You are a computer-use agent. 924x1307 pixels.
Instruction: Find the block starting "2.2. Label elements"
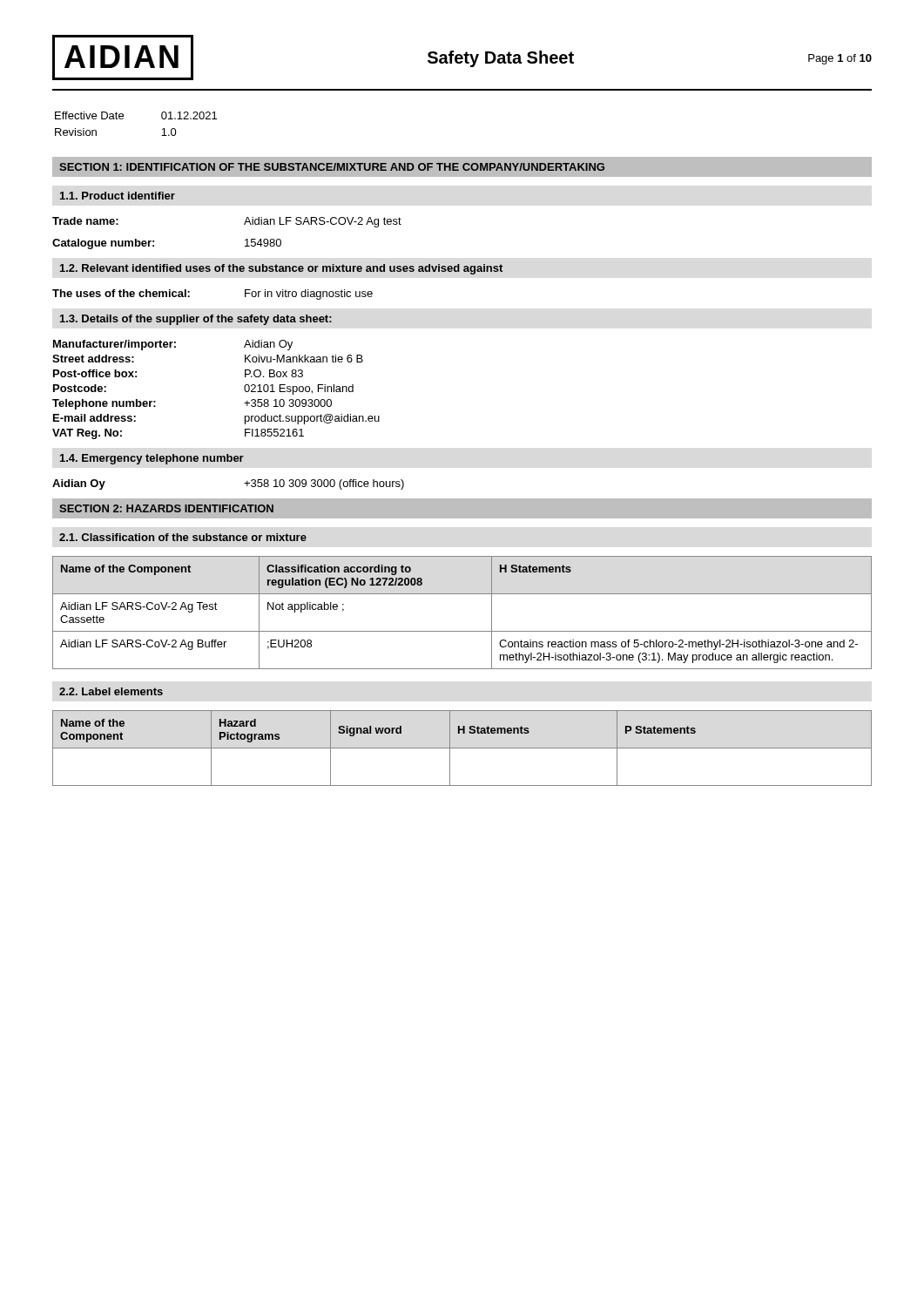(111, 691)
